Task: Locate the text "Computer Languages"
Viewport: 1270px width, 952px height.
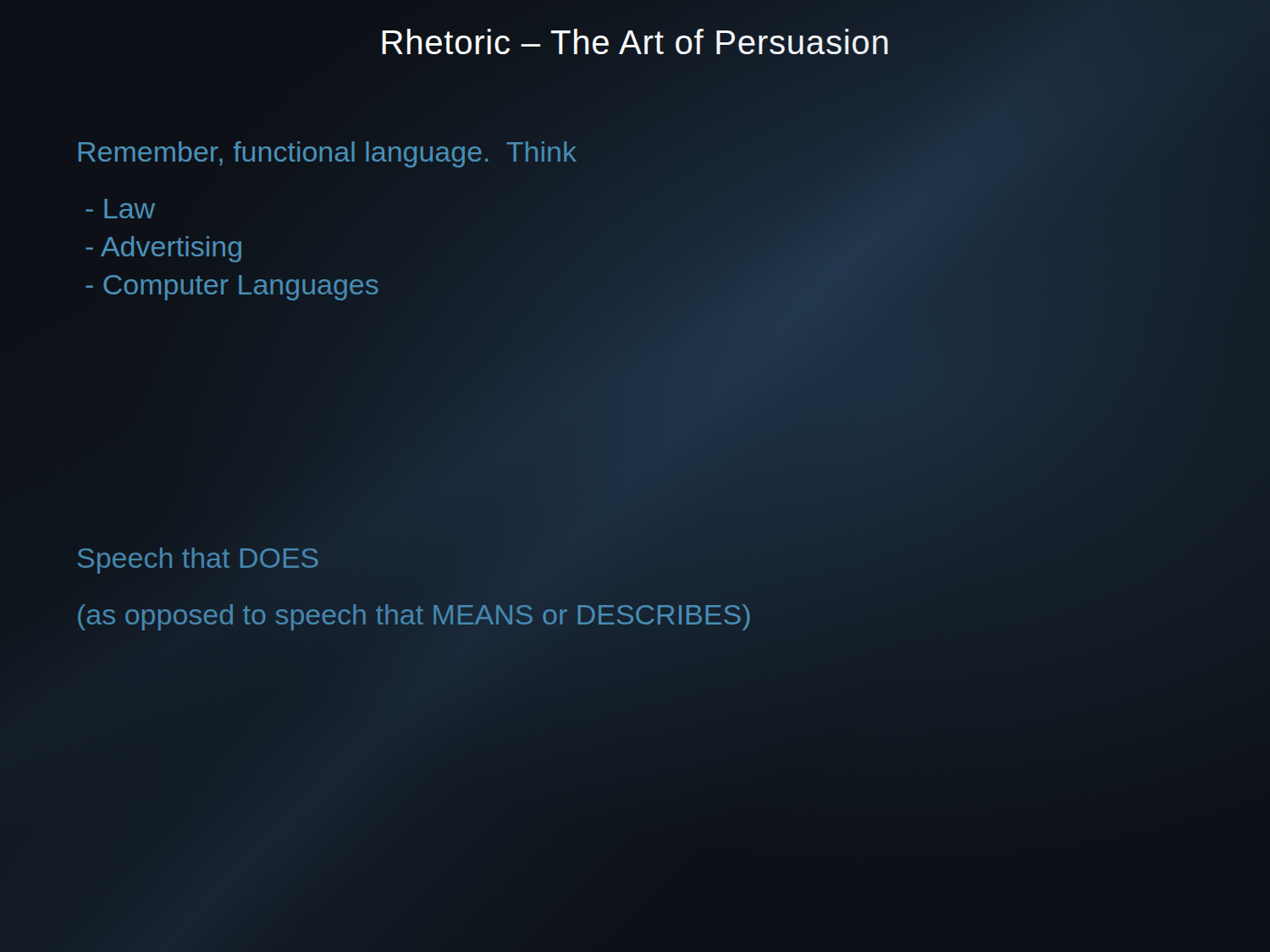Action: point(232,284)
